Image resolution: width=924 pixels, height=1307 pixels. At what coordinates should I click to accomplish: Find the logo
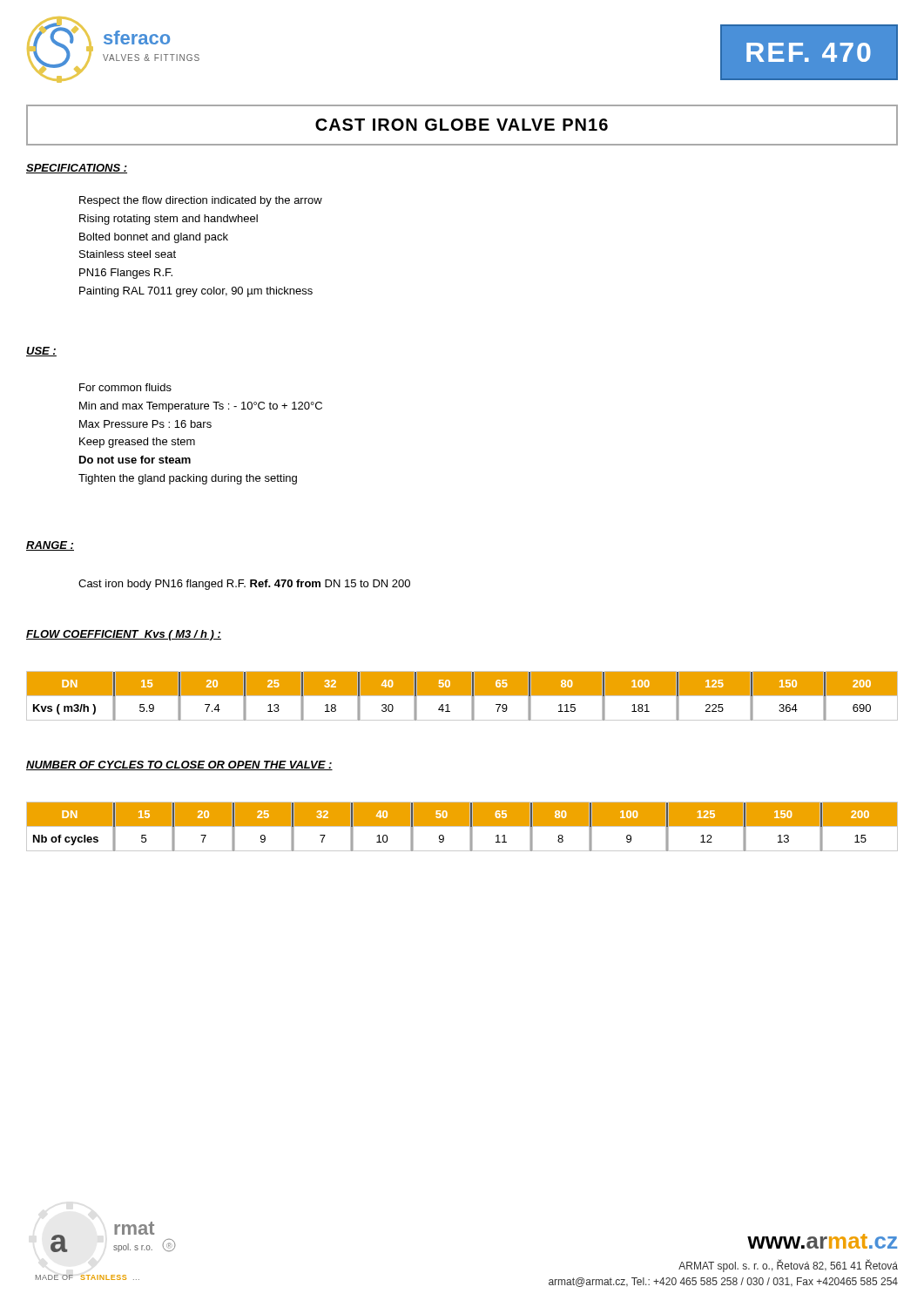pos(105,1245)
